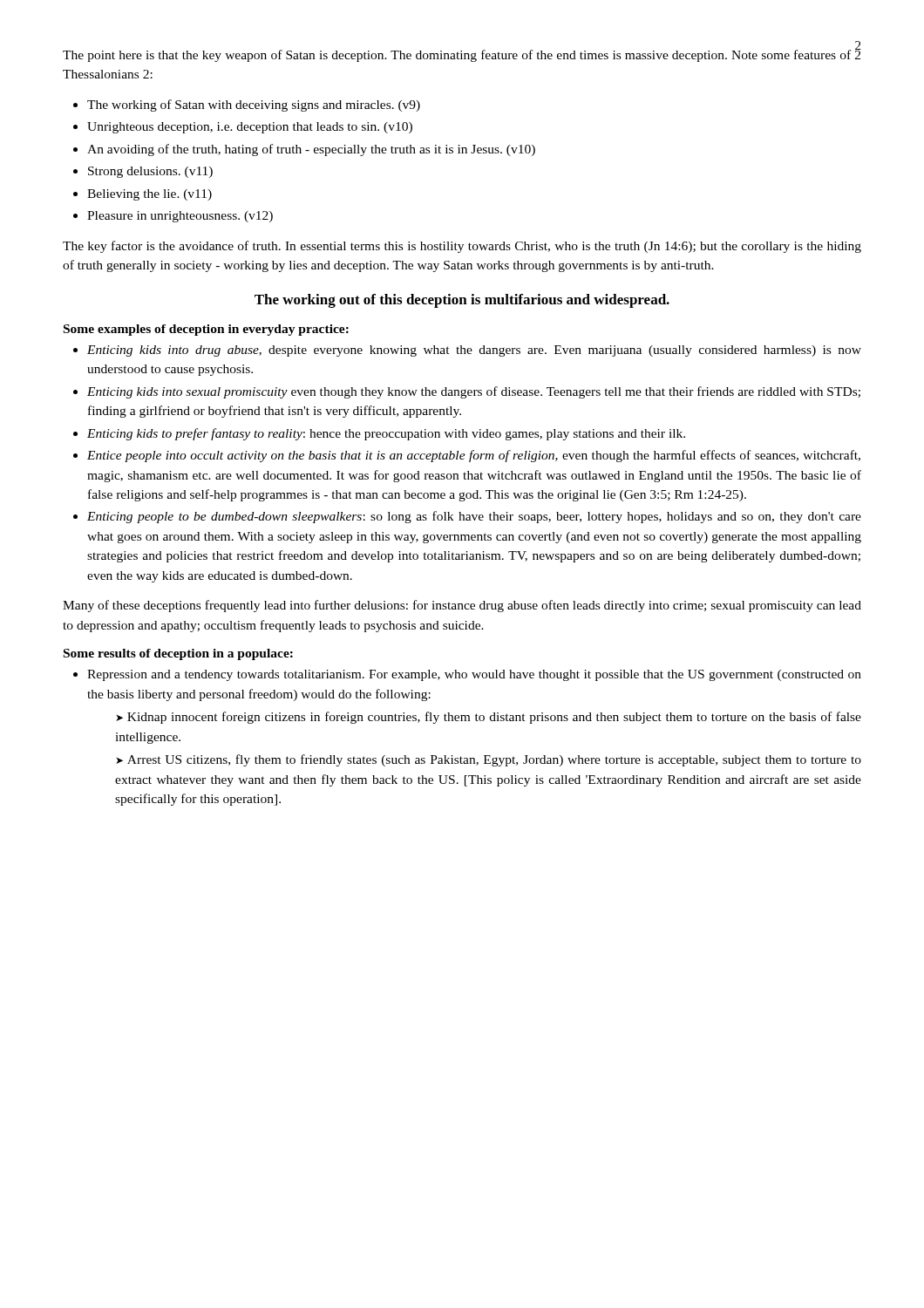Navigate to the element starting "Entice people into occult"
This screenshot has width=924, height=1308.
[x=474, y=475]
